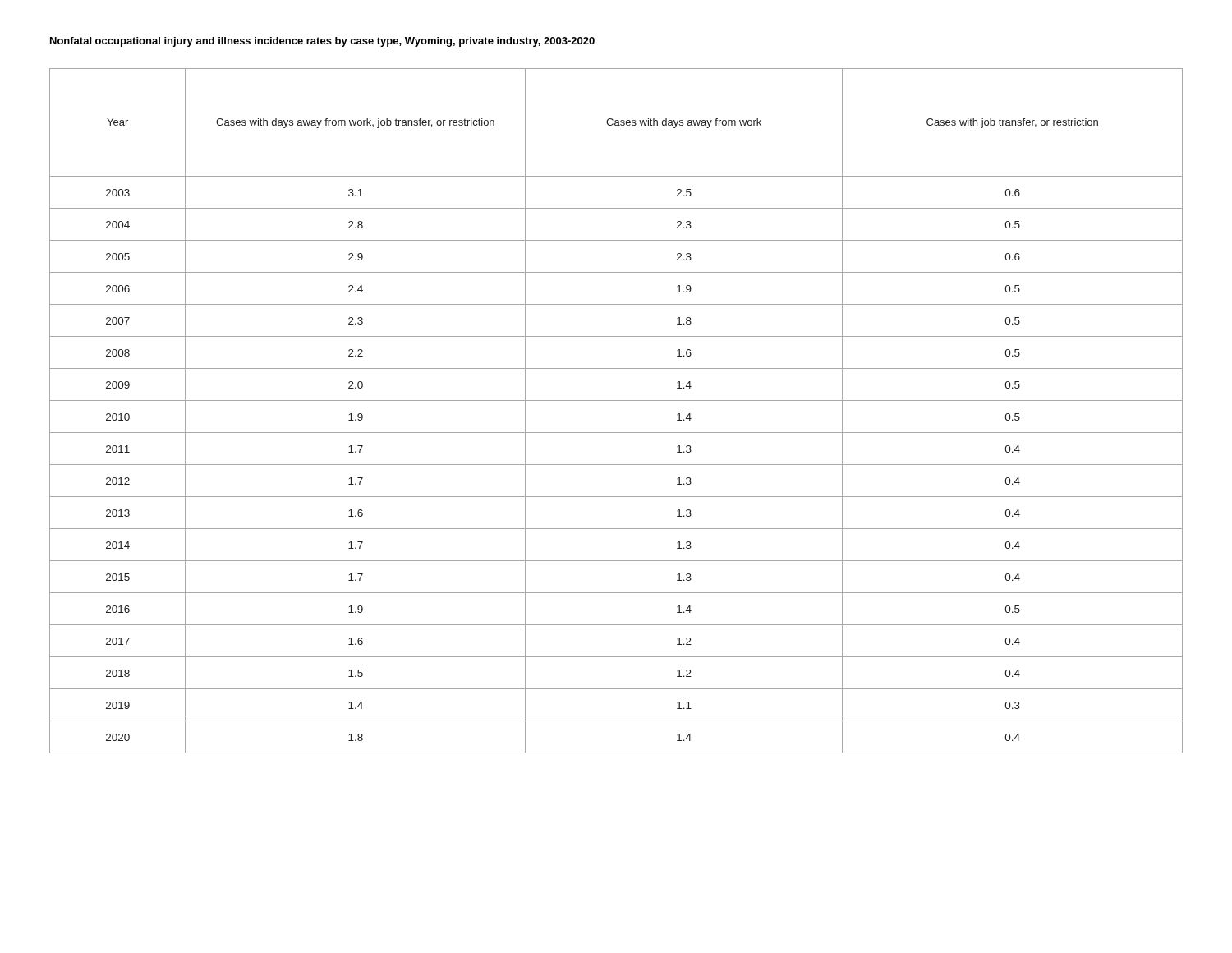Locate the title with the text "Nonfatal occupational injury and illness incidence rates by"

pos(322,41)
